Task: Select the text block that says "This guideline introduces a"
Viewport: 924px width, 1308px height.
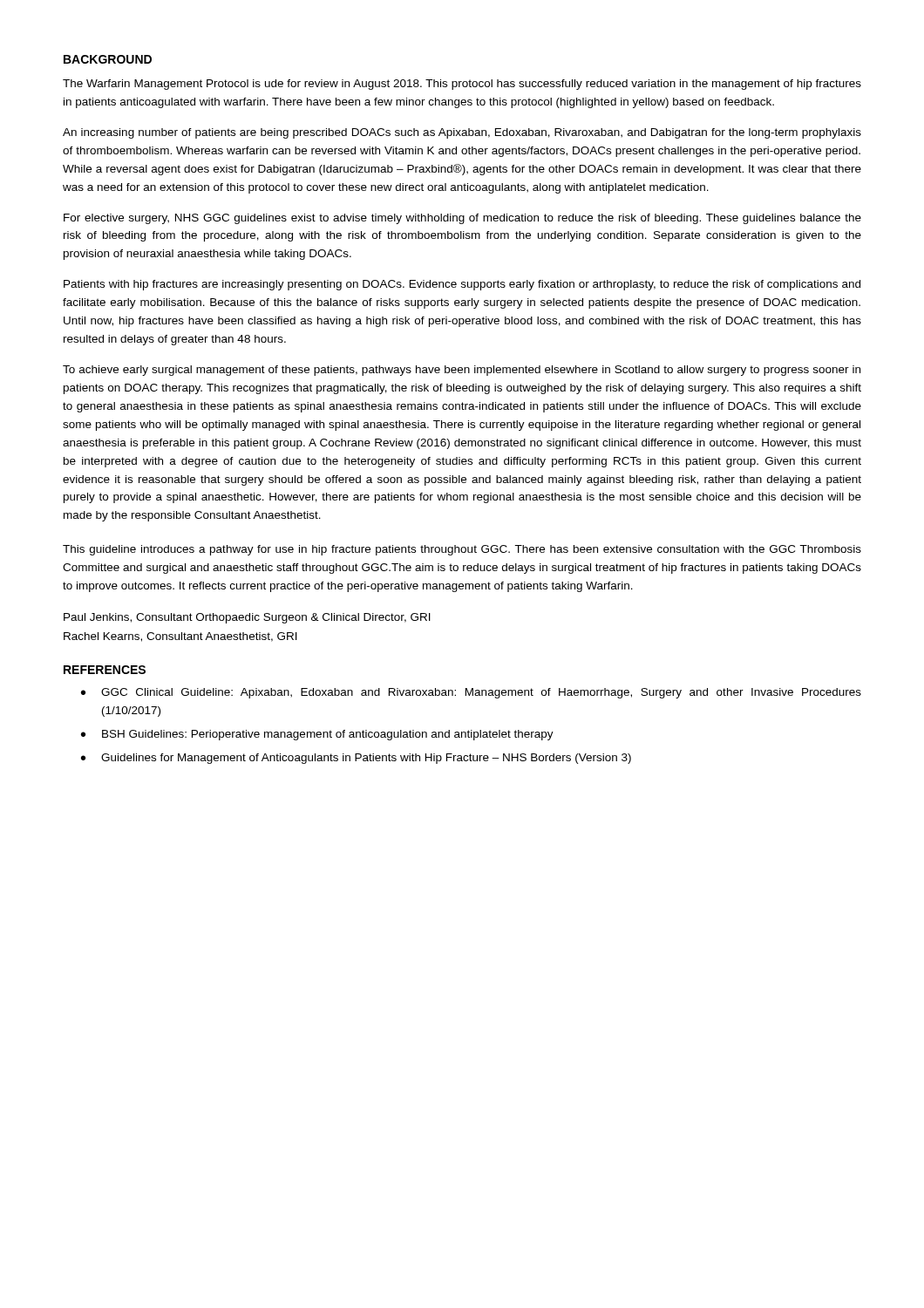Action: tap(462, 567)
